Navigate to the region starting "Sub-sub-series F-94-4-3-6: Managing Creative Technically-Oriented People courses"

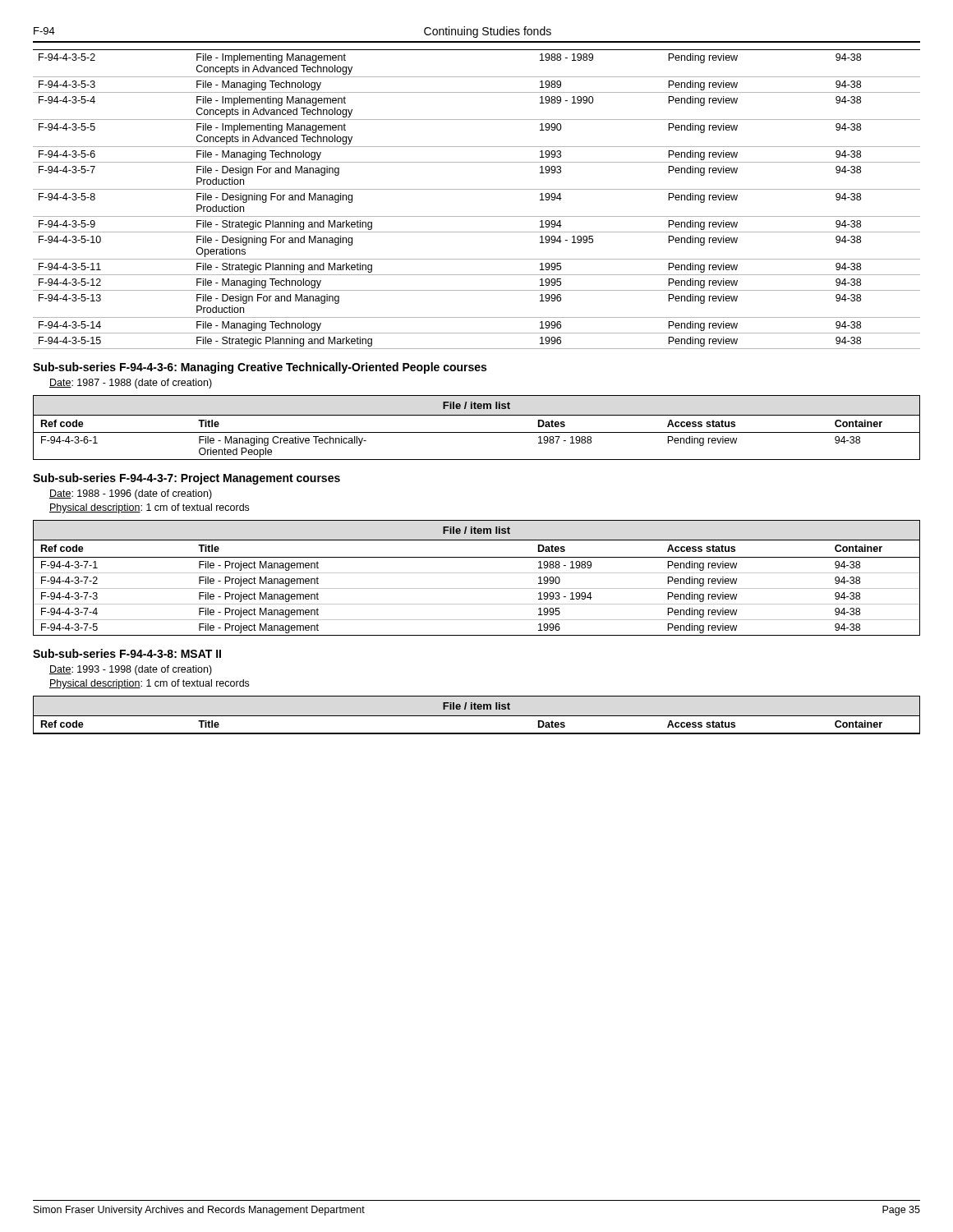point(260,367)
